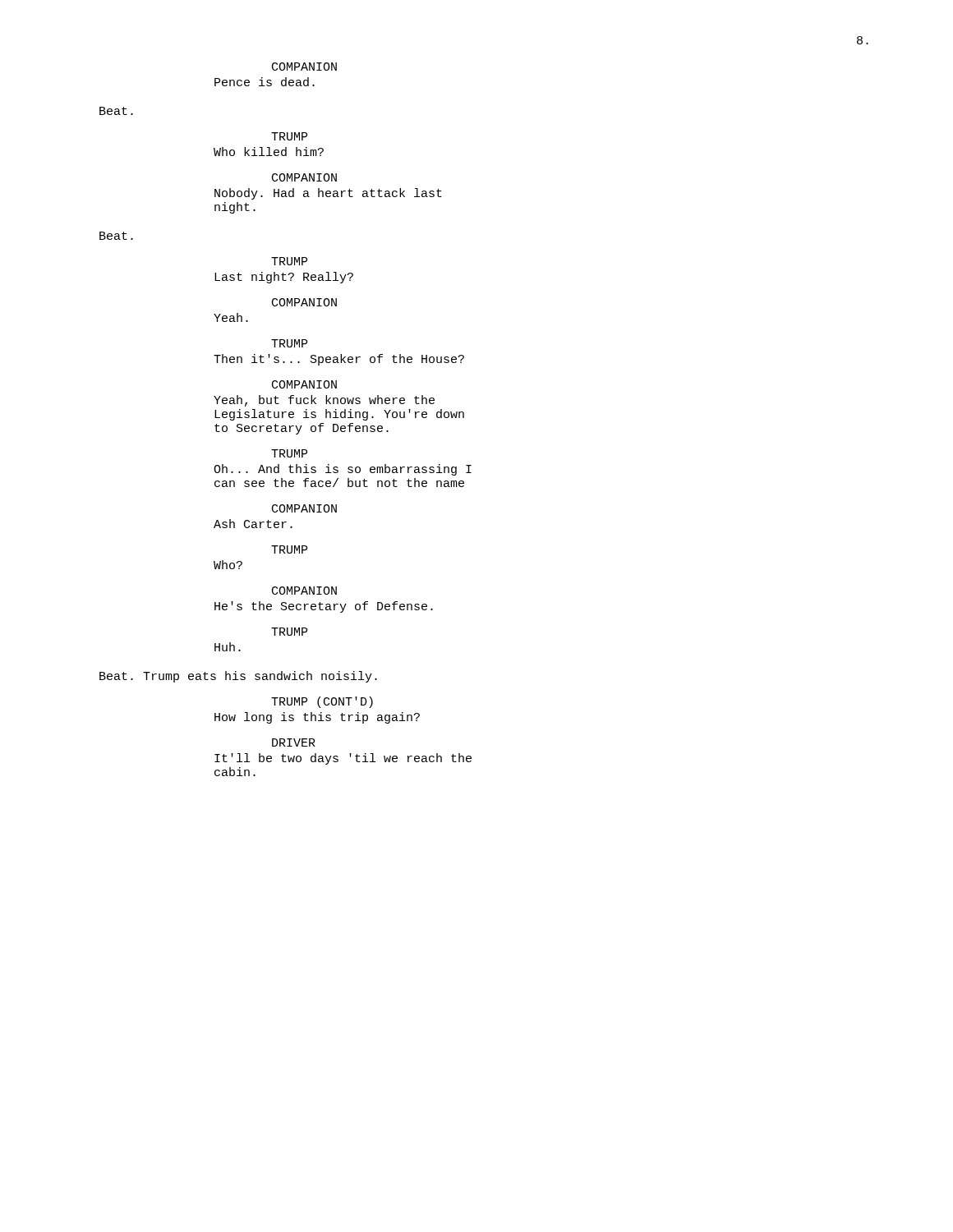Image resolution: width=953 pixels, height=1232 pixels.
Task: Find the text starting "TRUMP Last night? Really?"
Action: [x=289, y=261]
